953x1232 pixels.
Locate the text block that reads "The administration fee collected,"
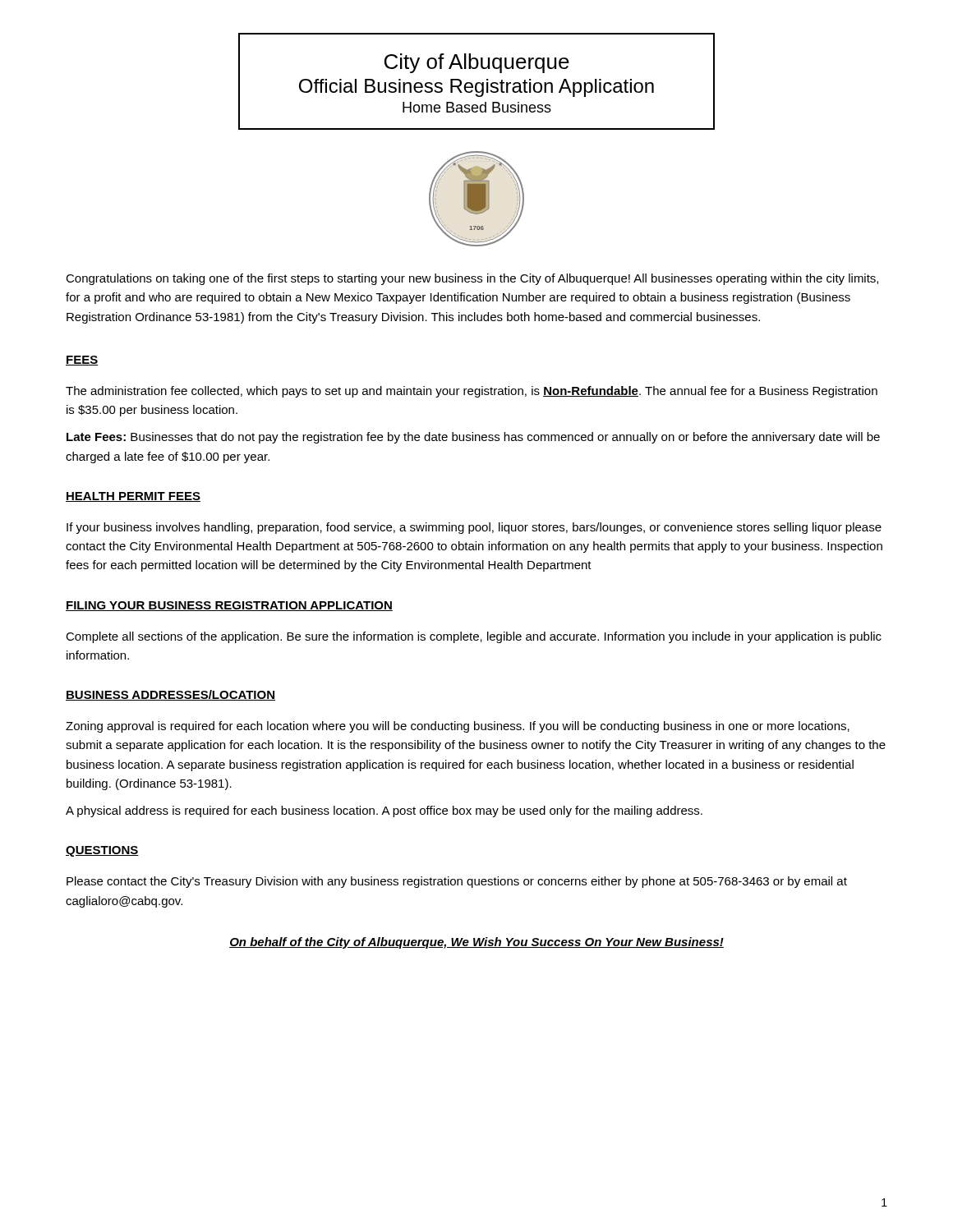472,400
